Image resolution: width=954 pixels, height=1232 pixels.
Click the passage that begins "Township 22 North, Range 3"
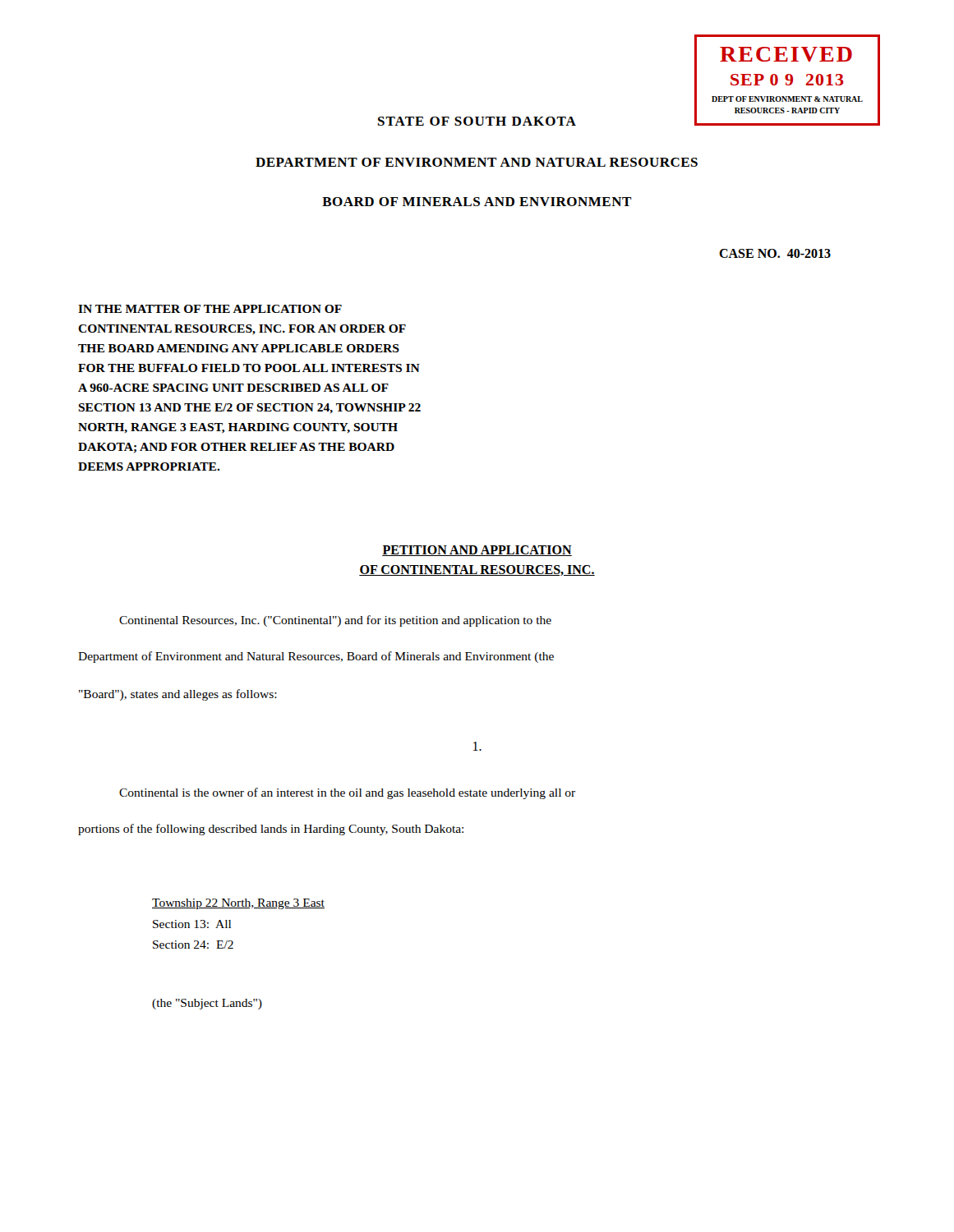(x=238, y=904)
